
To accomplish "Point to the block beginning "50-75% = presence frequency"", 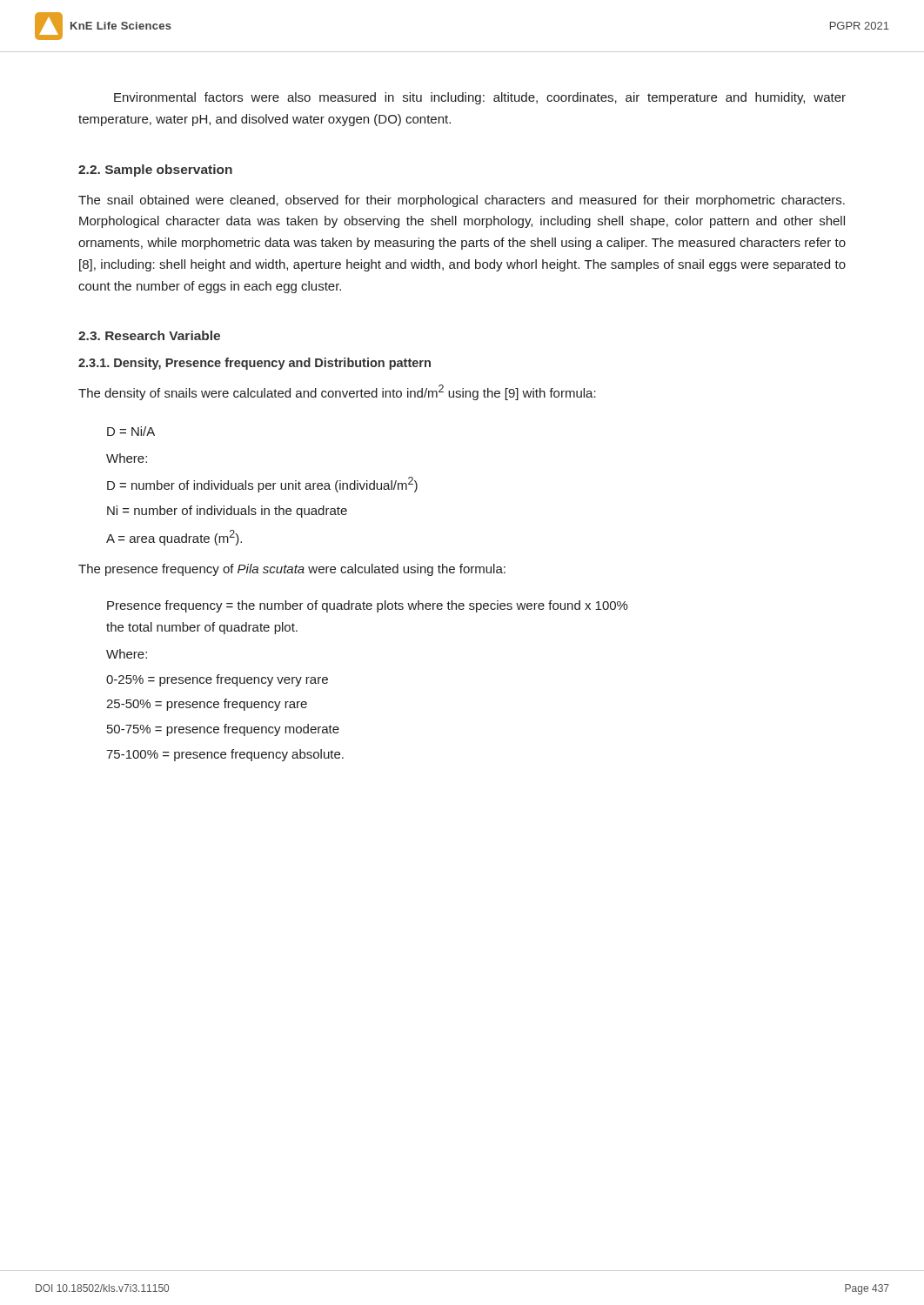I will coord(223,729).
